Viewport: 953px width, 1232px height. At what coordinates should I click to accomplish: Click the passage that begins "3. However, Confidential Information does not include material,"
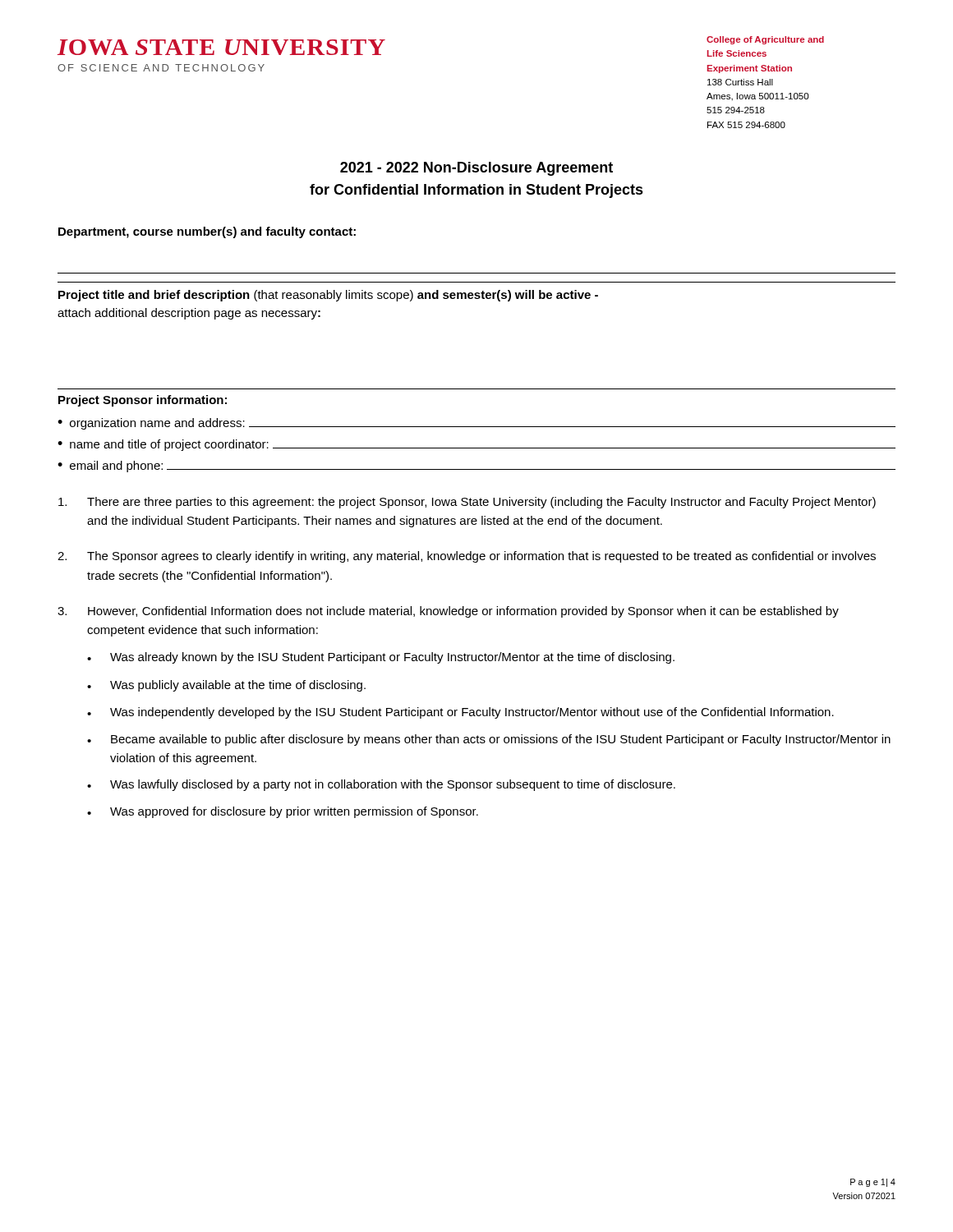476,715
